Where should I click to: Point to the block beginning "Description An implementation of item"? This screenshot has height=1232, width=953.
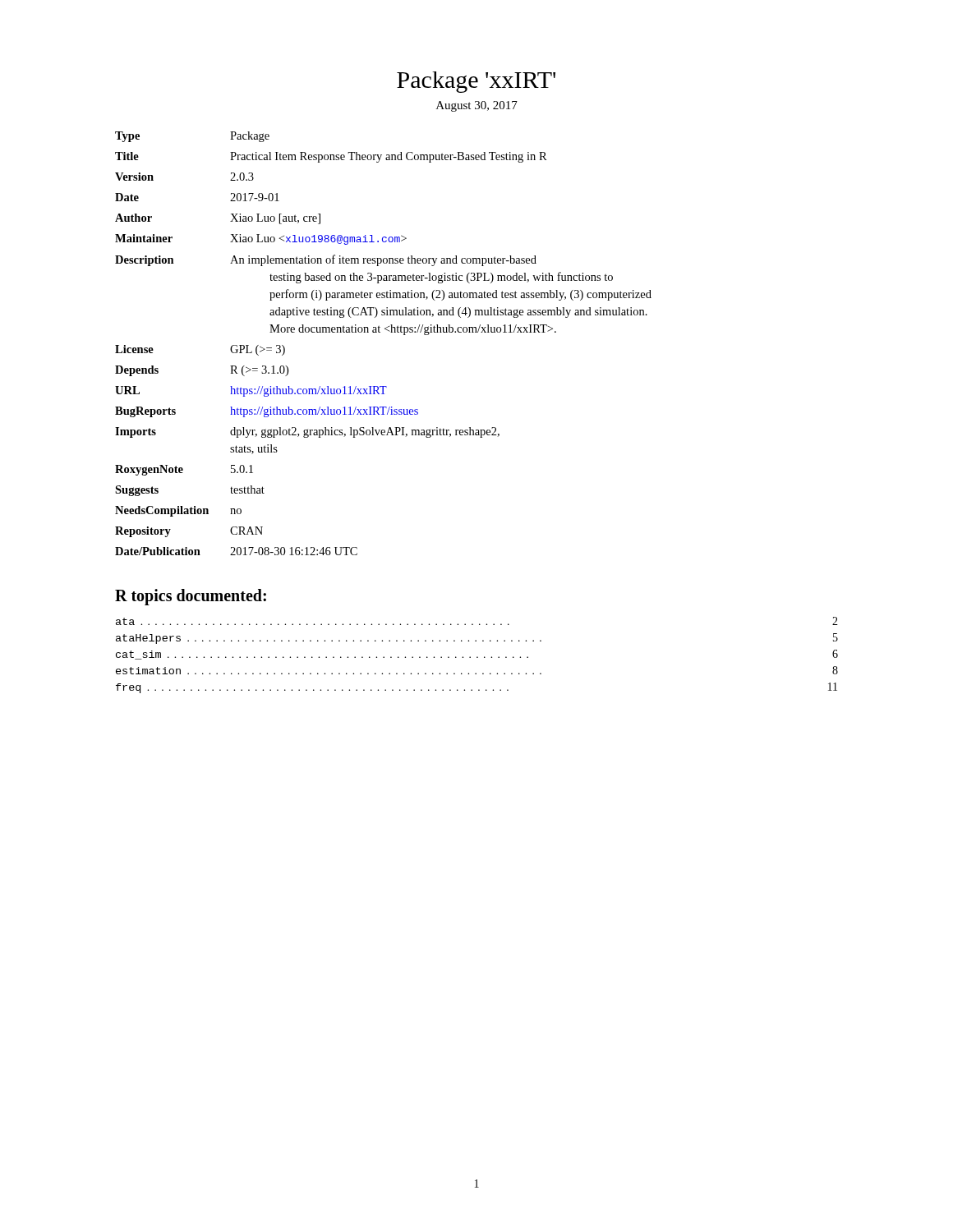pos(476,294)
